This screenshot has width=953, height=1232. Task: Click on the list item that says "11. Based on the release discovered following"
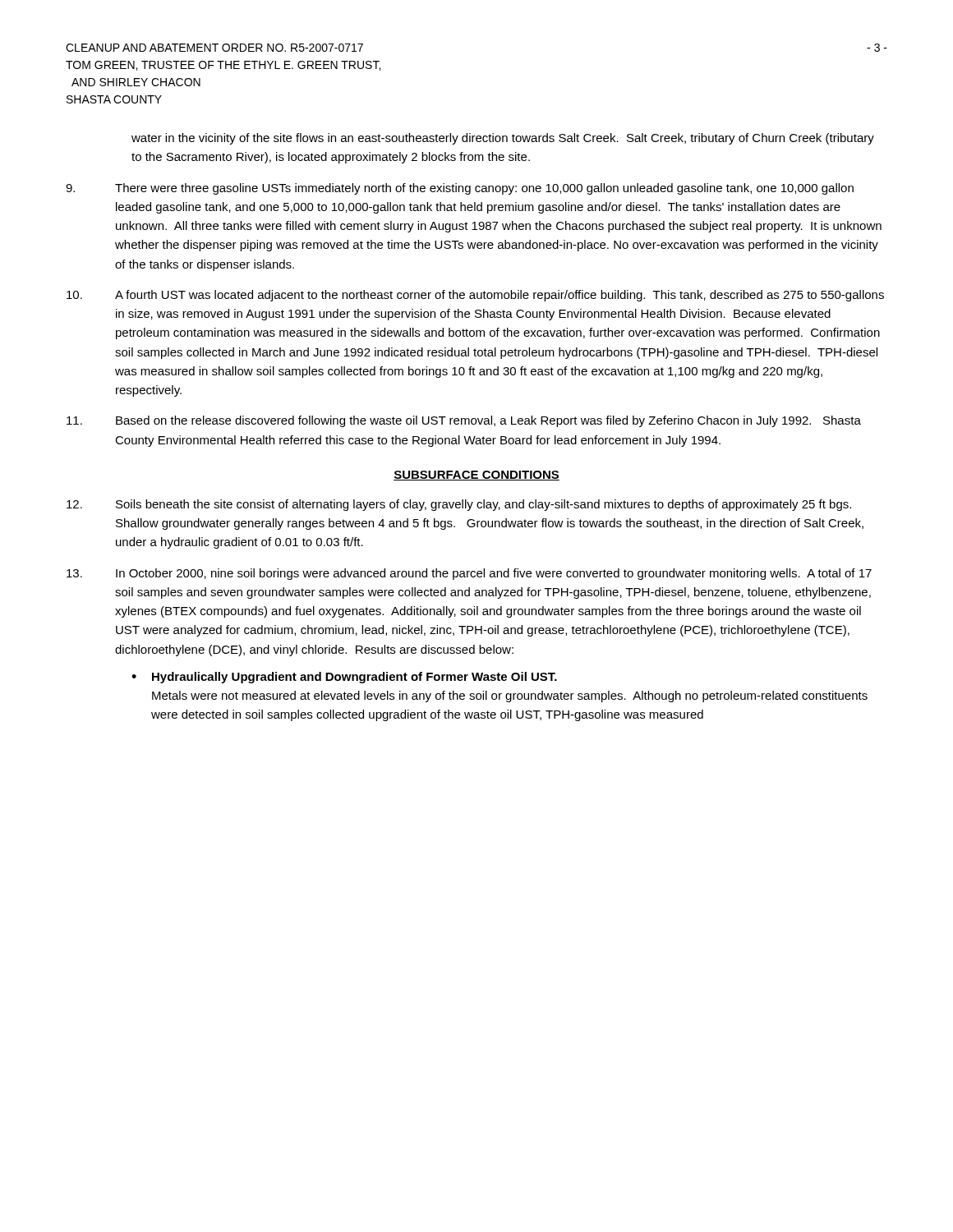point(476,430)
